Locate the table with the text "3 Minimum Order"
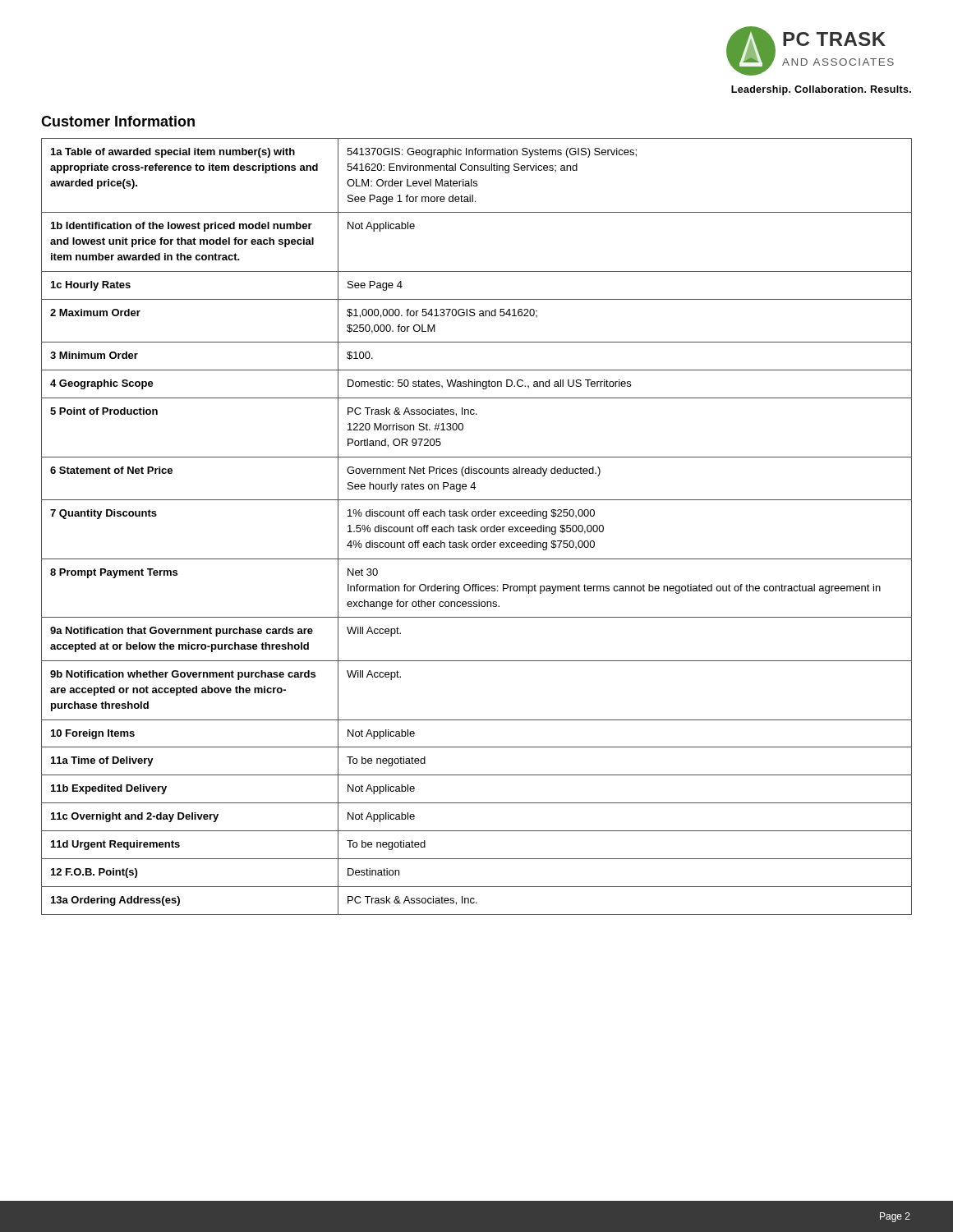953x1232 pixels. point(476,526)
